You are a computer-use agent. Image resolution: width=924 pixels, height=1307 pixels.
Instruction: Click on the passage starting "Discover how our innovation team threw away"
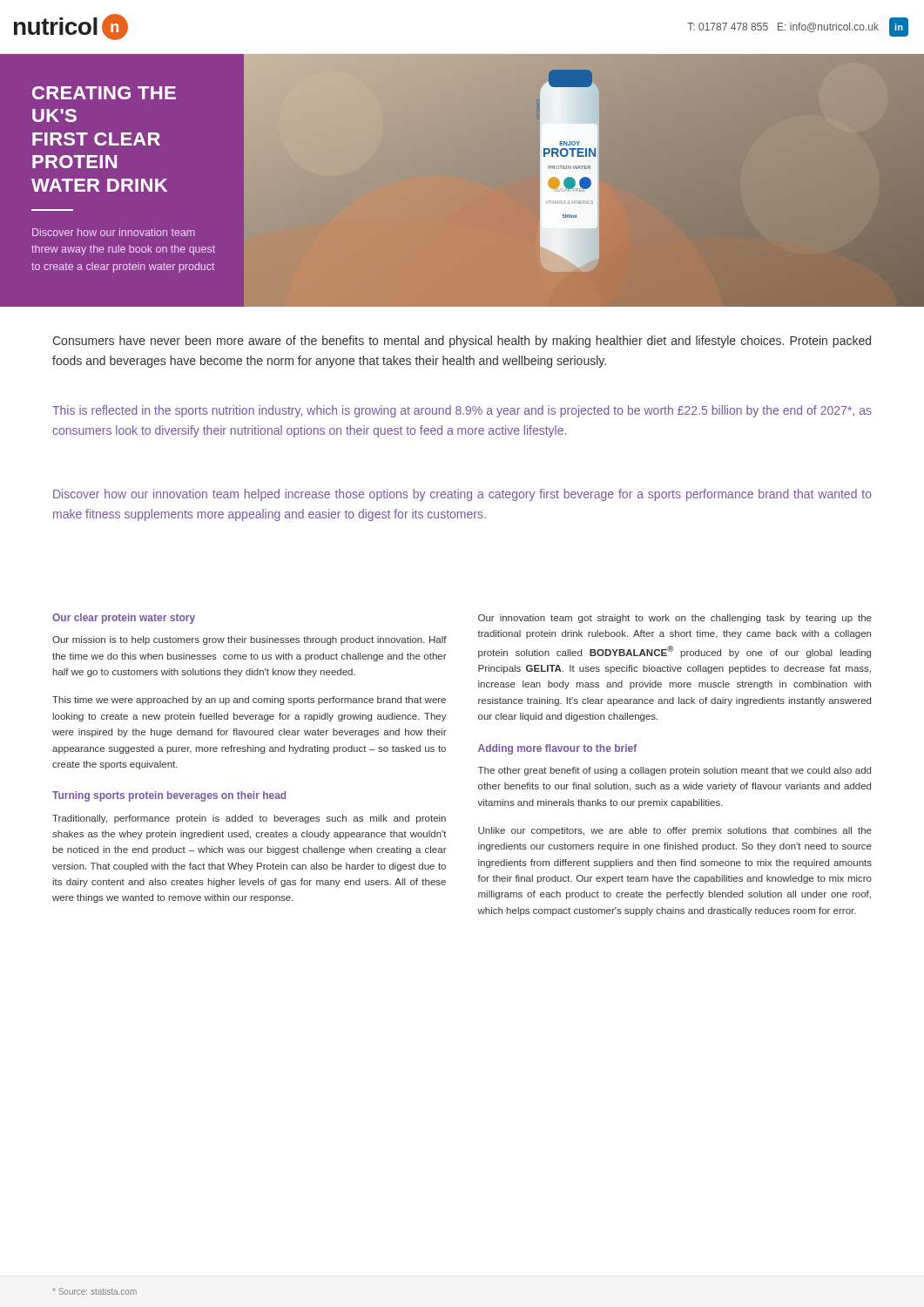click(123, 250)
